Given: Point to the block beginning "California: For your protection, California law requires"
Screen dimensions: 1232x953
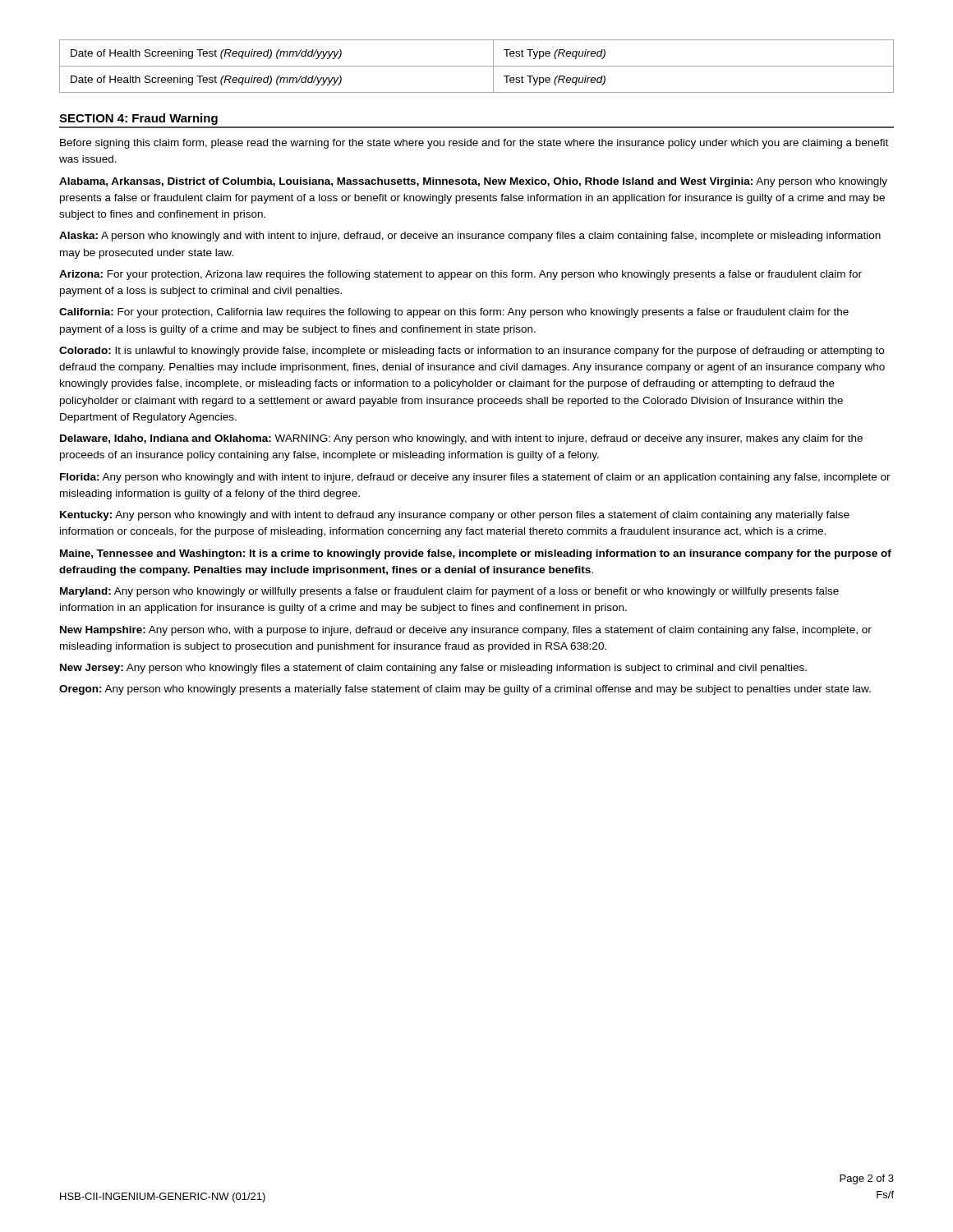Looking at the screenshot, I should click(x=454, y=320).
